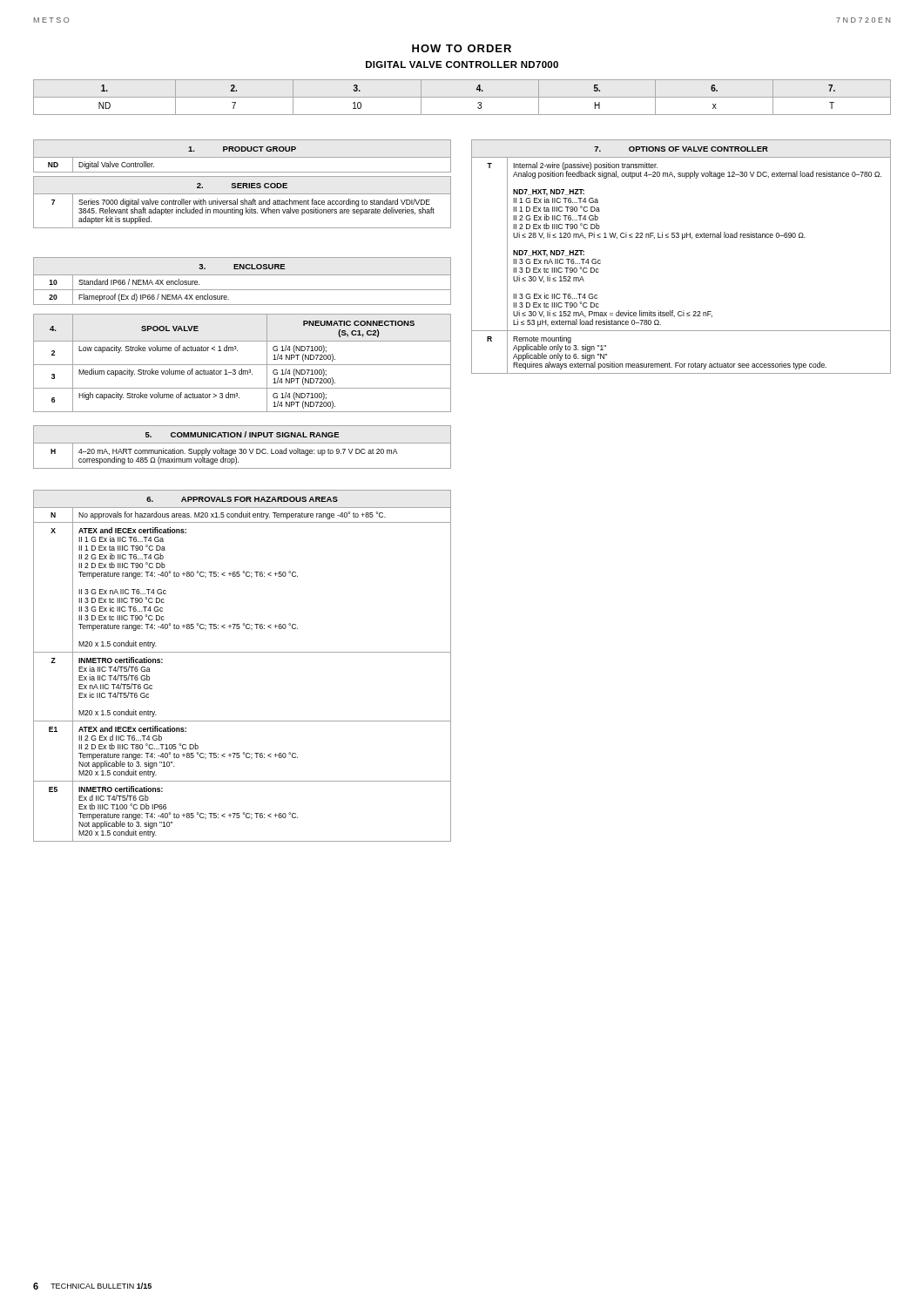
Task: Click on the table containing "Standard IP66 / NEMA 4X"
Action: (x=242, y=285)
